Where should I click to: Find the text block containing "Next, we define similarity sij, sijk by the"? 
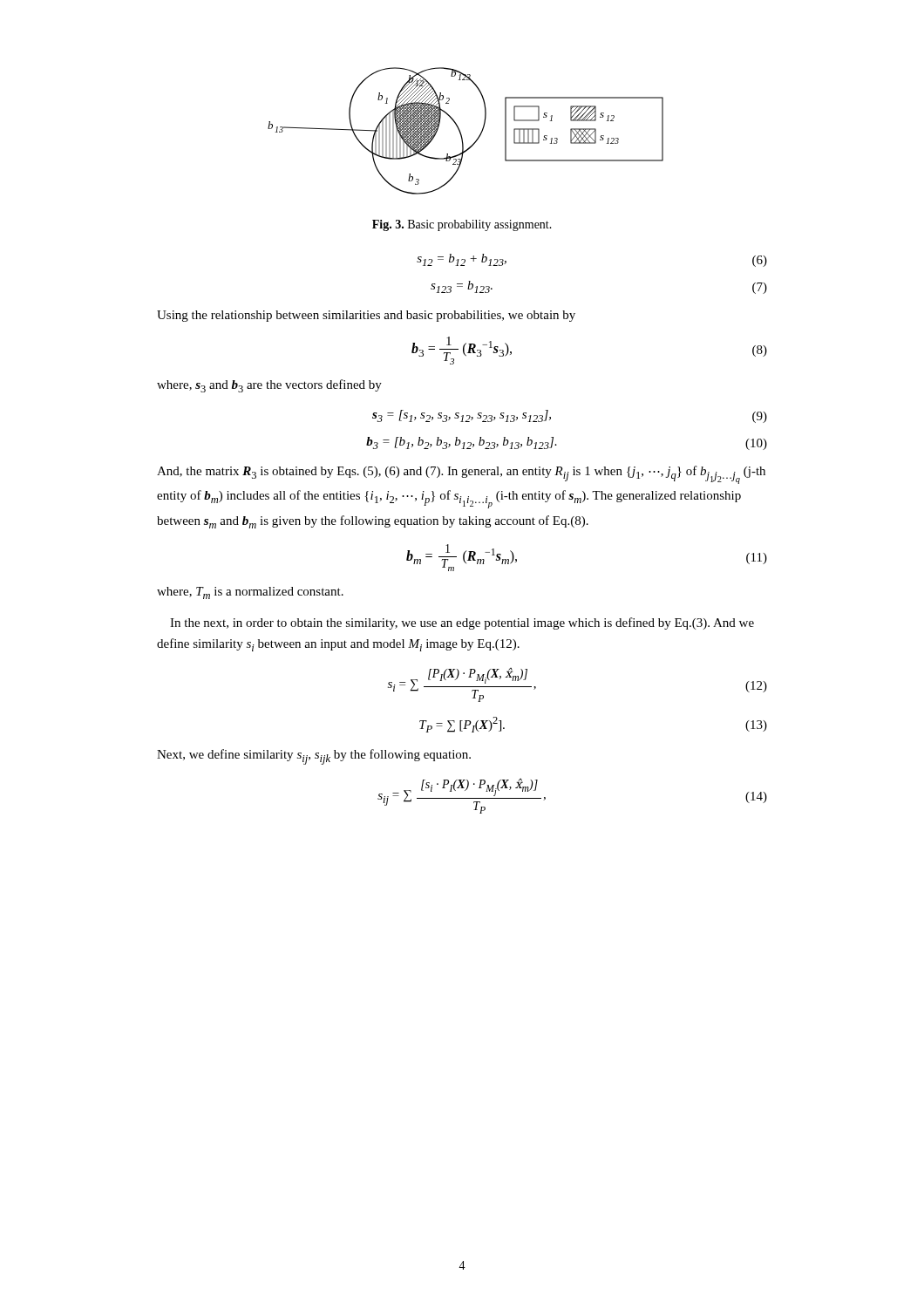pyautogui.click(x=314, y=756)
